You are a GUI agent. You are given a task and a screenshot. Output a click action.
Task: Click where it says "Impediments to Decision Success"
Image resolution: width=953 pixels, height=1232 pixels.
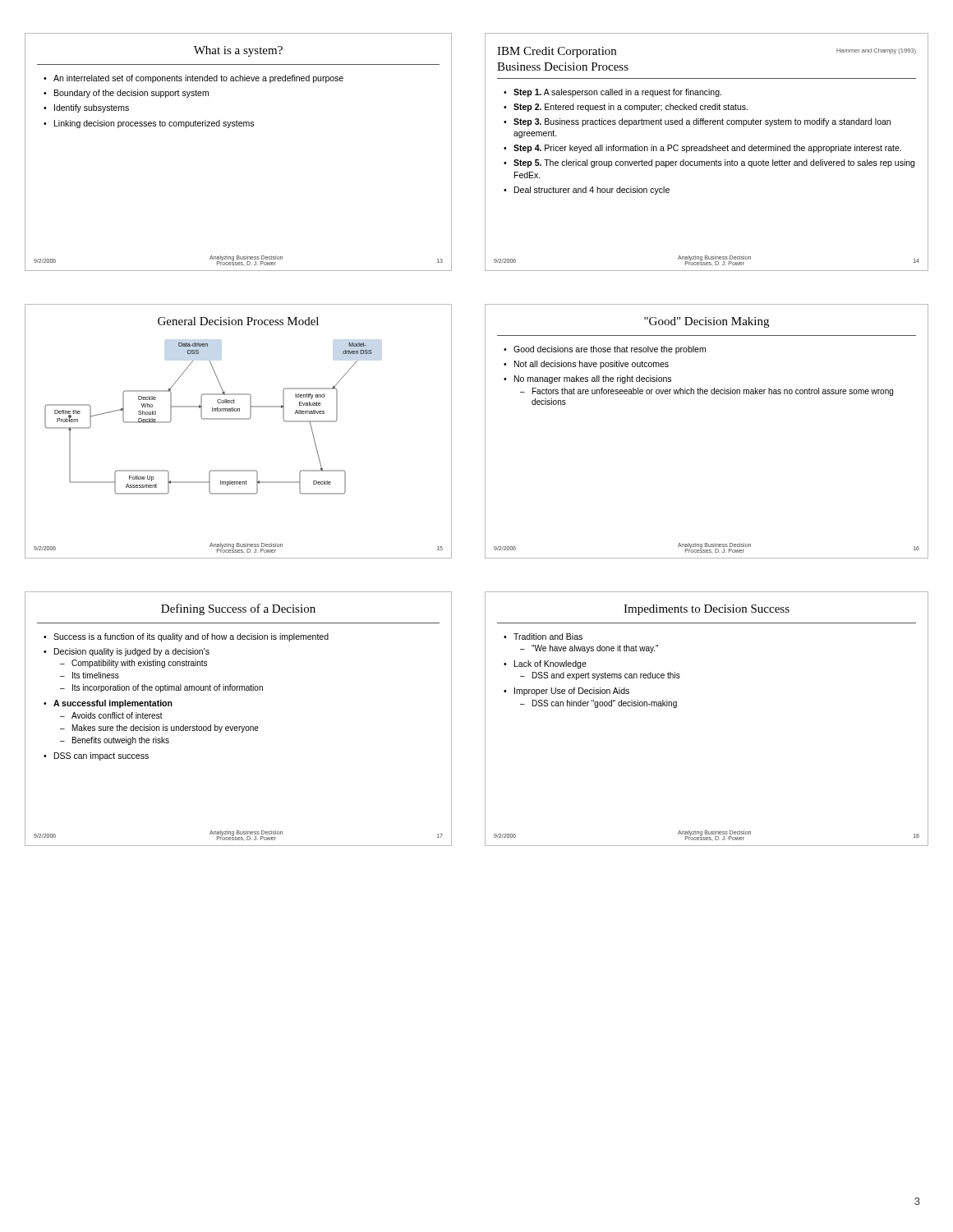click(x=707, y=609)
